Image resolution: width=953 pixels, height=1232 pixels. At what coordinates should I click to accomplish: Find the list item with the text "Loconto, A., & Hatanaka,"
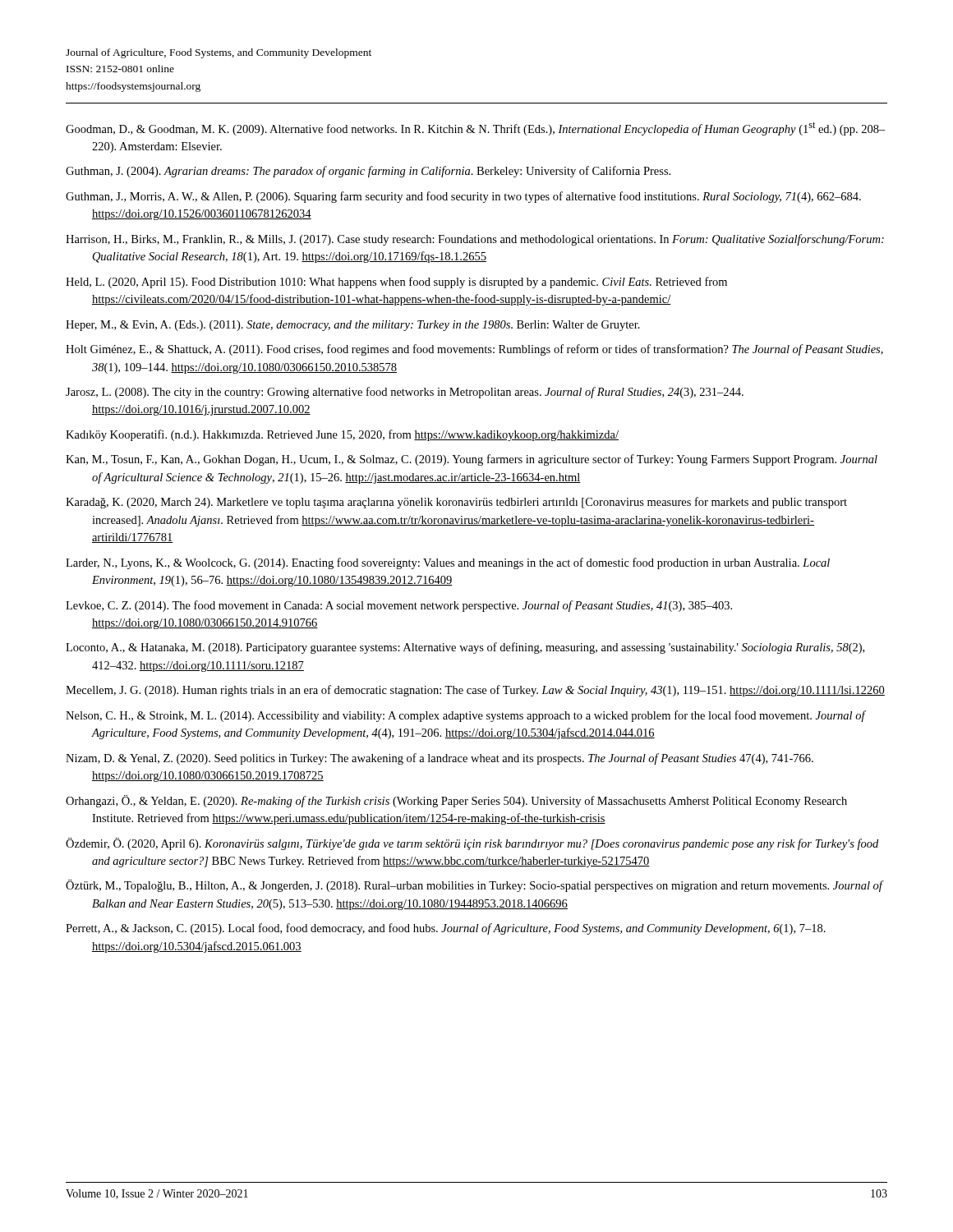click(x=465, y=656)
